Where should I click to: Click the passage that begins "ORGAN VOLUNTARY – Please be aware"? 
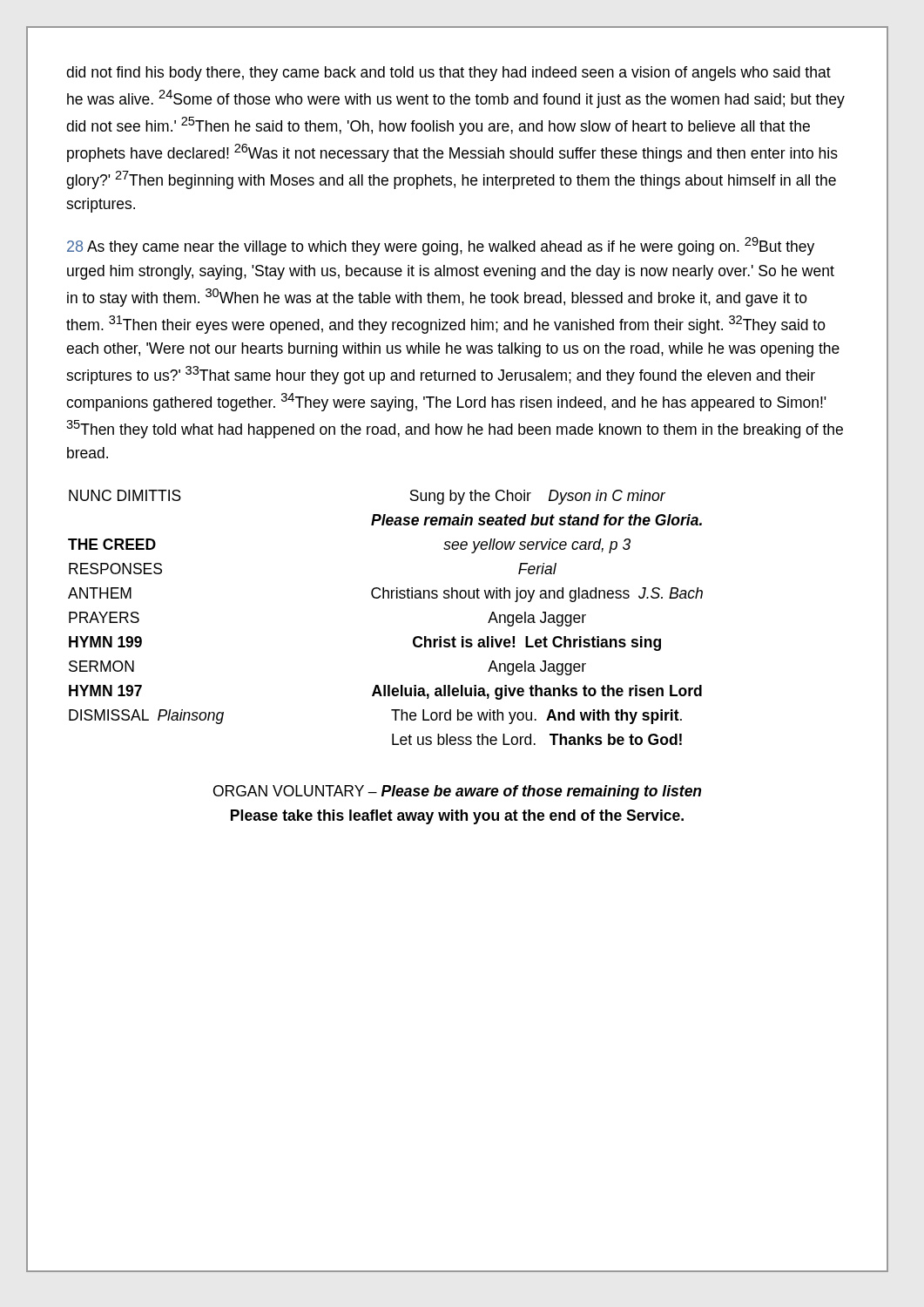[457, 803]
